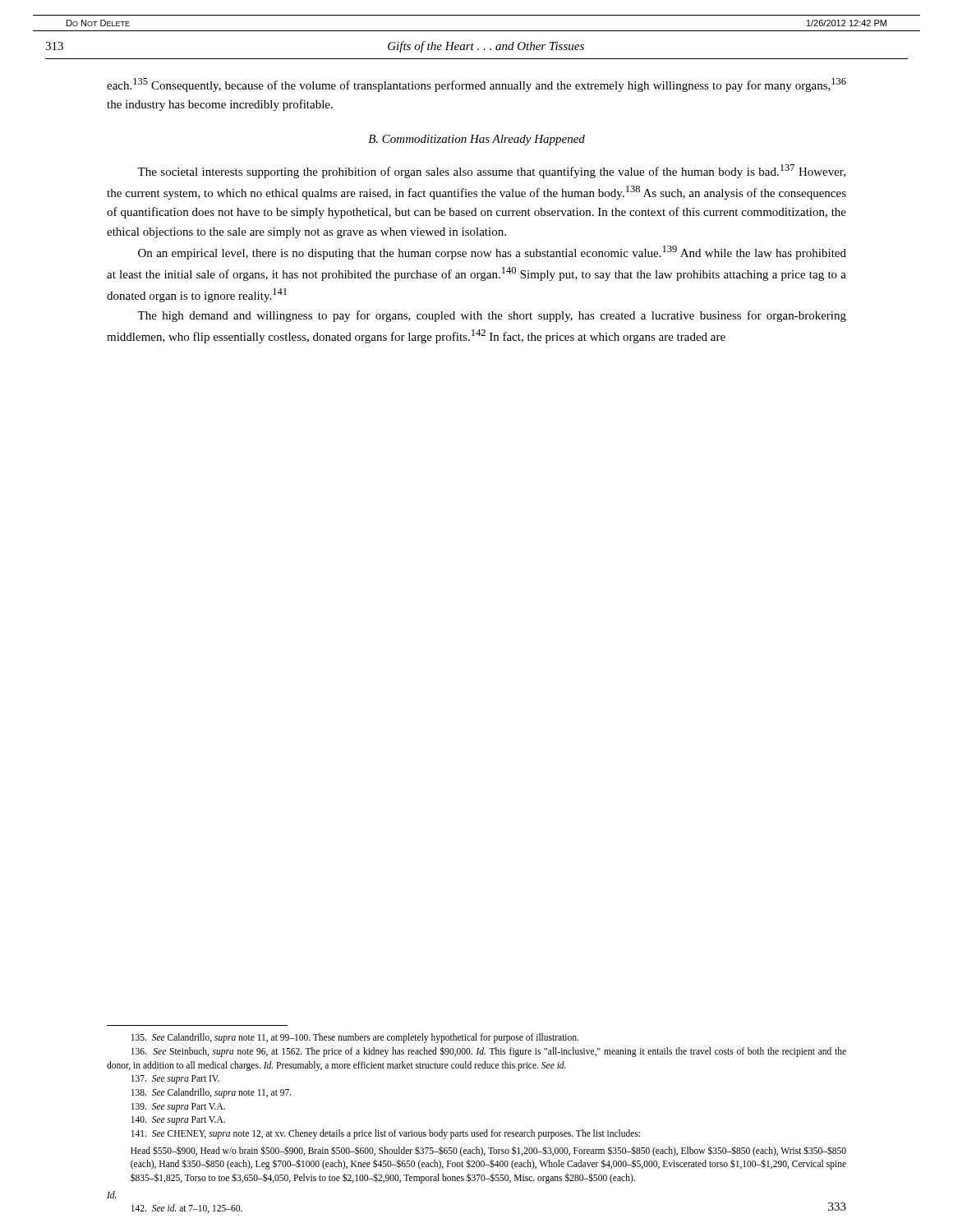Image resolution: width=953 pixels, height=1232 pixels.
Task: Click the passage that begins "See CHENEY, supra note 12, at xv."
Action: tap(386, 1133)
